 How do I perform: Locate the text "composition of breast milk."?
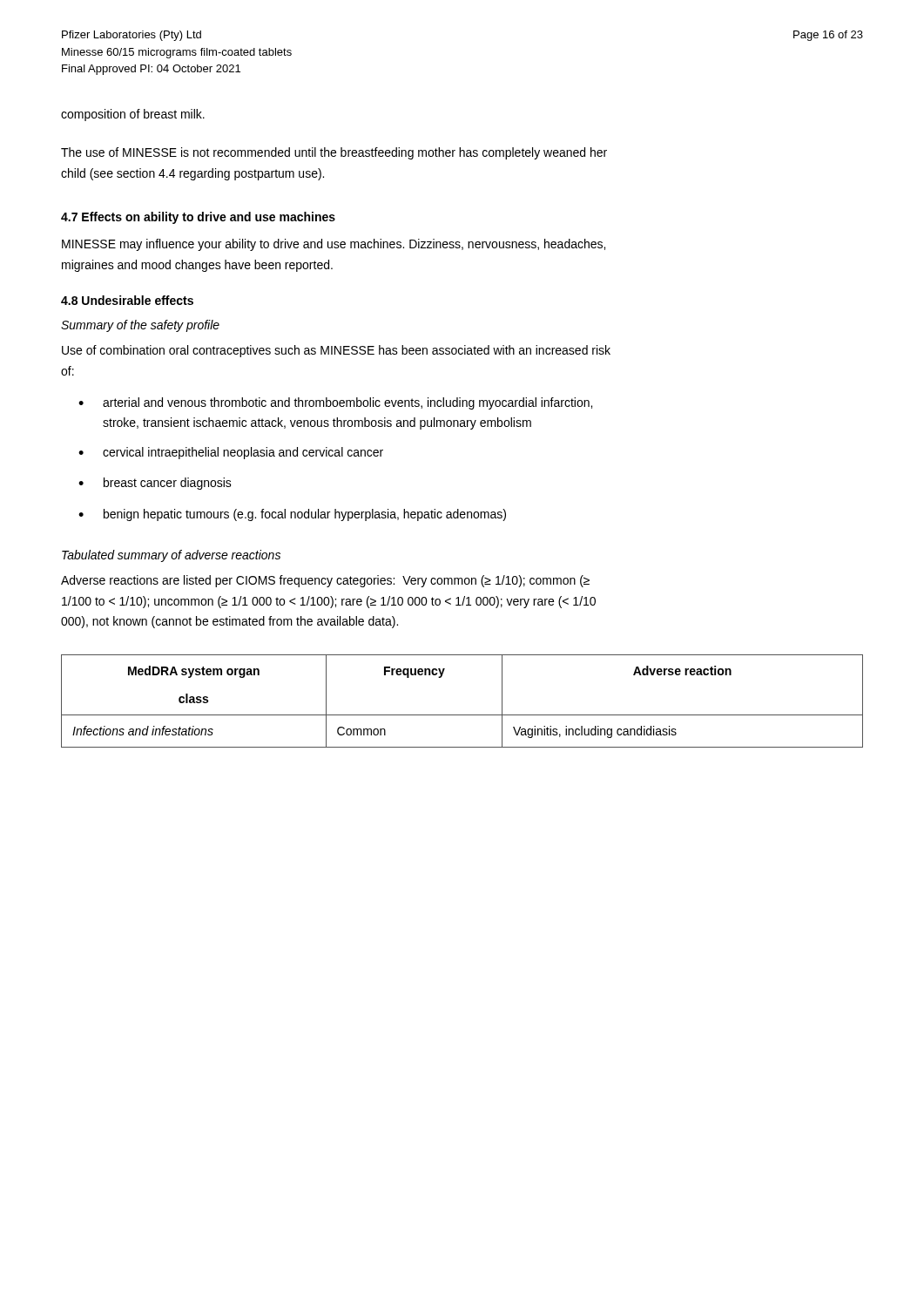tap(133, 114)
